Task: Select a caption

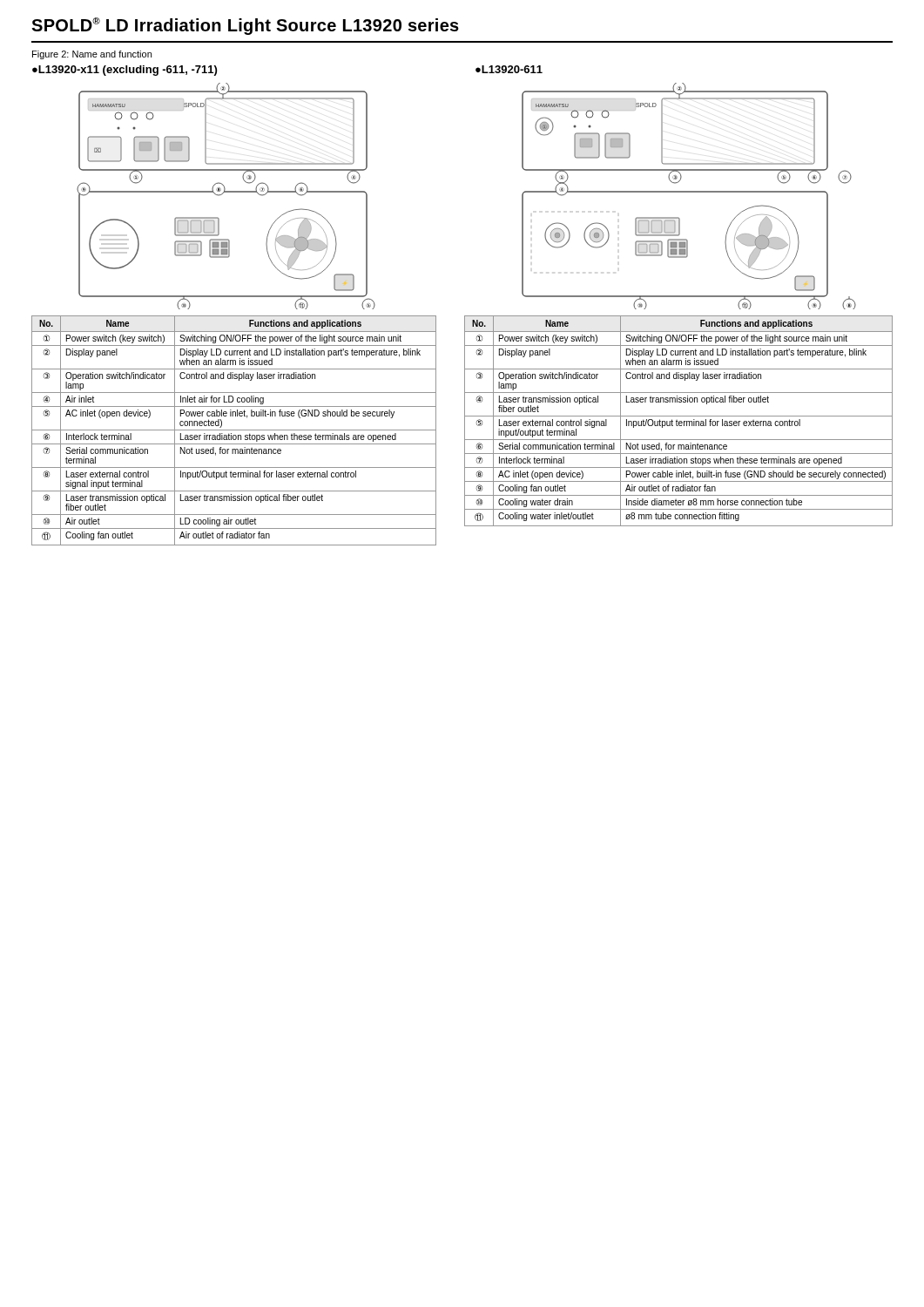Action: 92,54
